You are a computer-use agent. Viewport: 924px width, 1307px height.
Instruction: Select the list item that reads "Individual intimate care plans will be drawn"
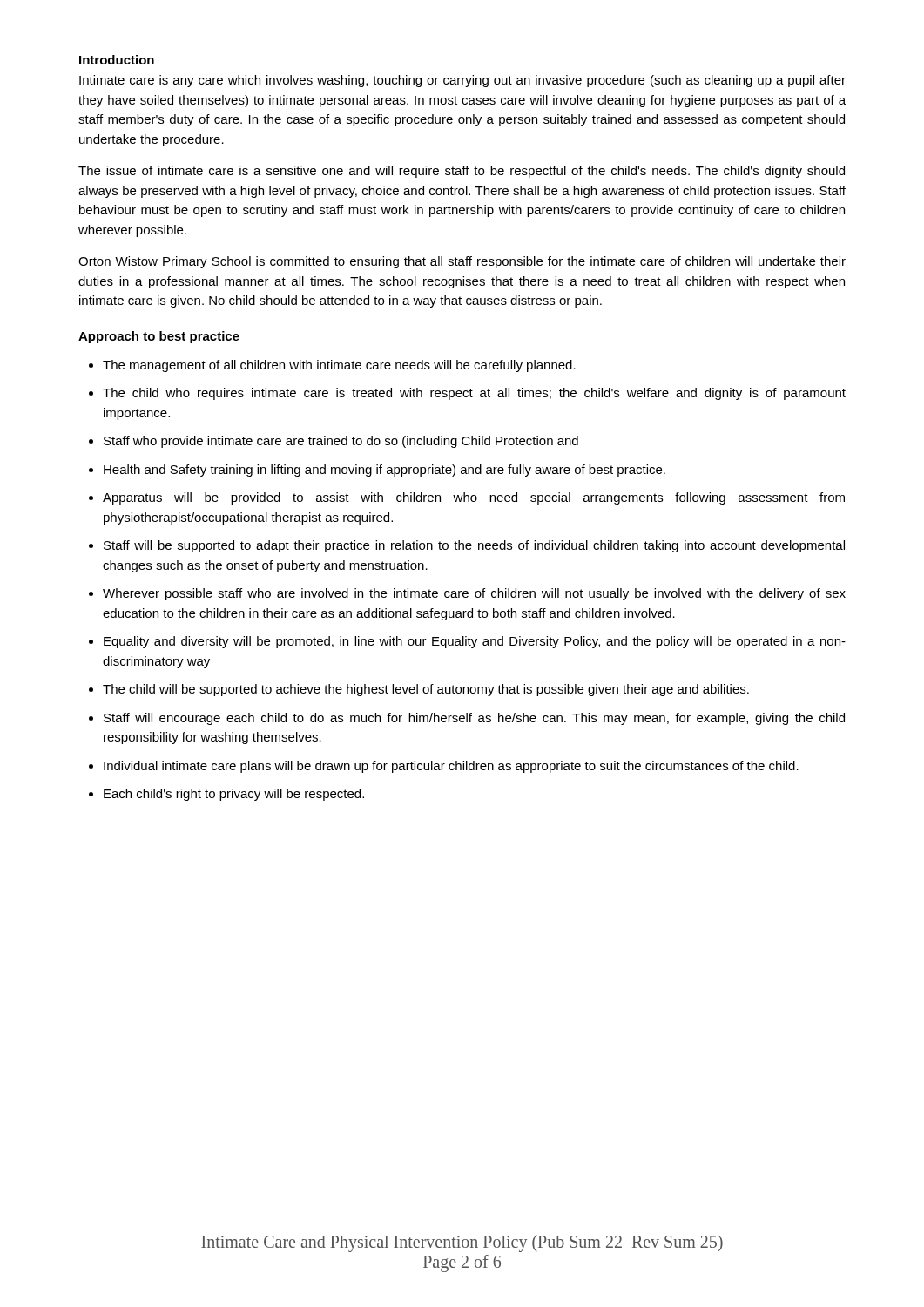451,765
